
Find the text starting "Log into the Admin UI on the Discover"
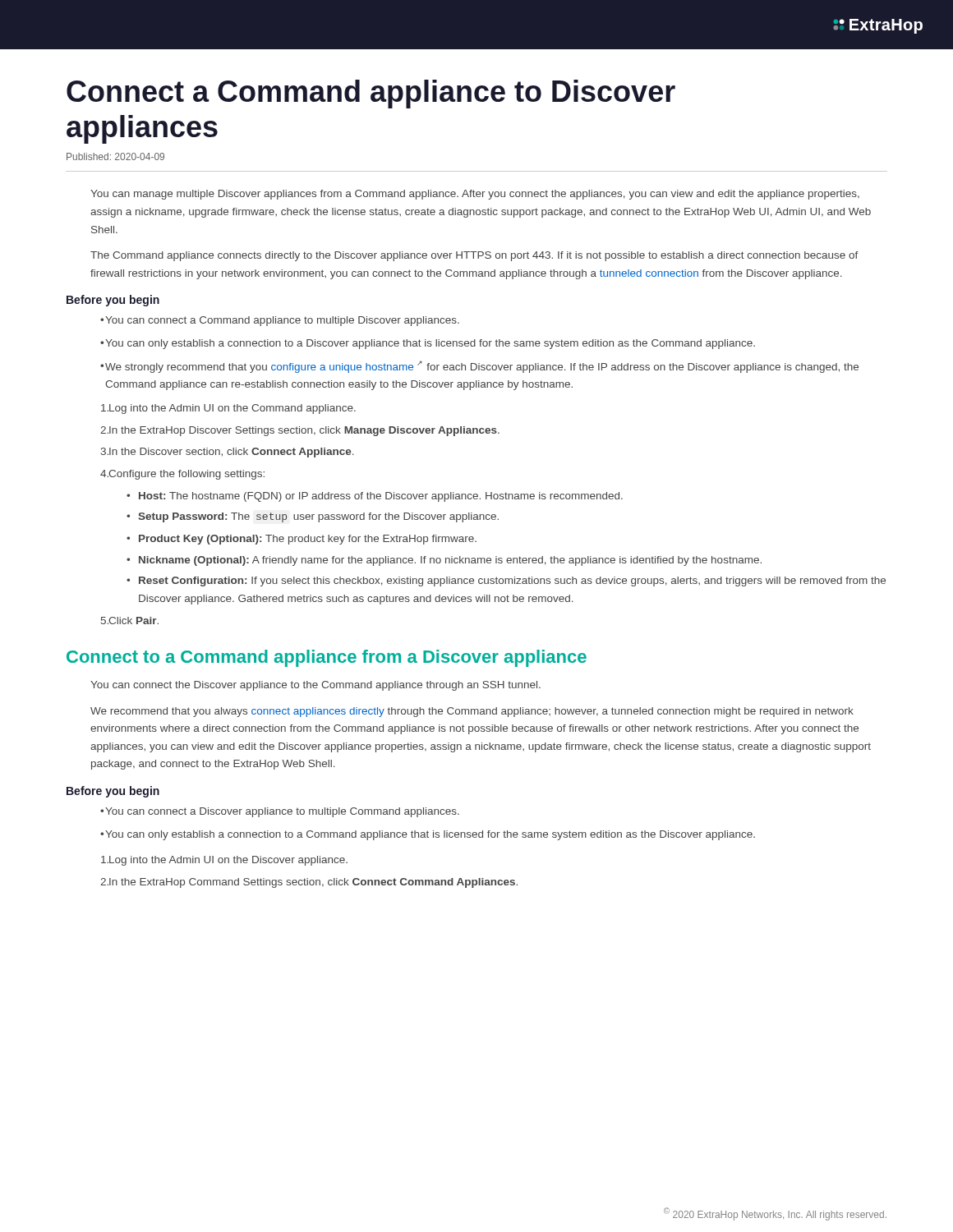pos(224,860)
